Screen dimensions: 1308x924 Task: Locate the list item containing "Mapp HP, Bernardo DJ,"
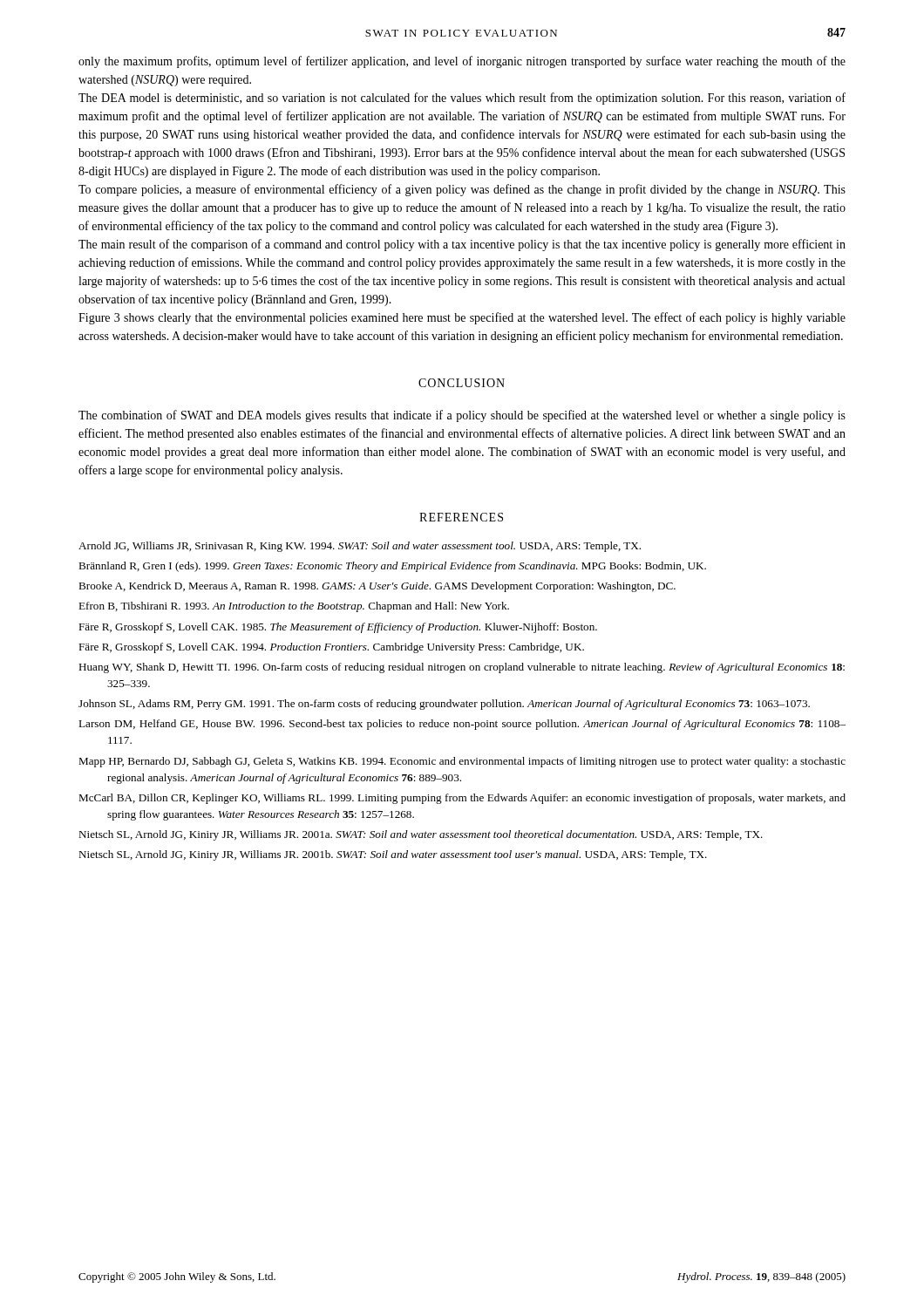462,769
